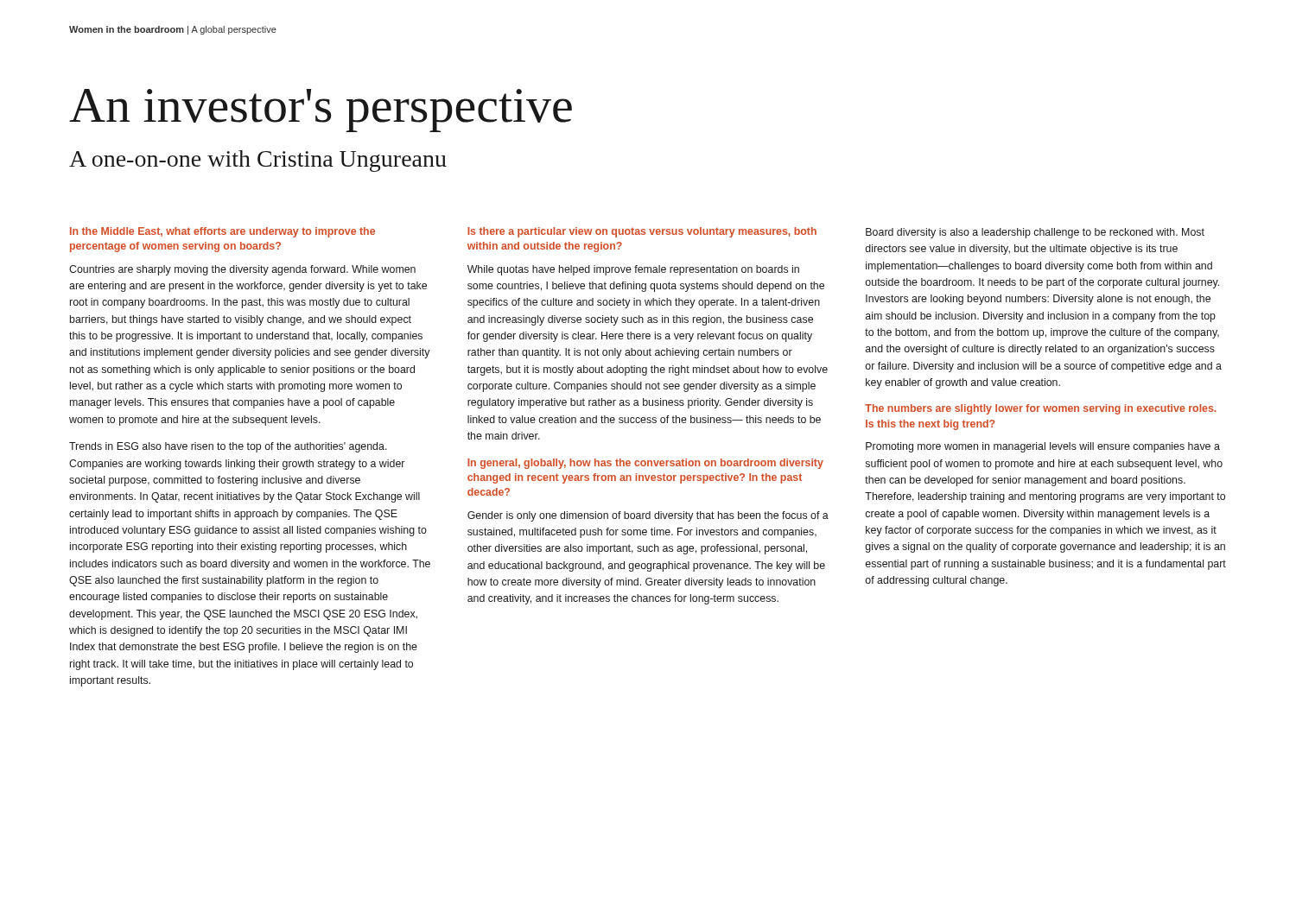Find the region starting "Is there a particular view"
Image resolution: width=1296 pixels, height=924 pixels.
point(648,416)
